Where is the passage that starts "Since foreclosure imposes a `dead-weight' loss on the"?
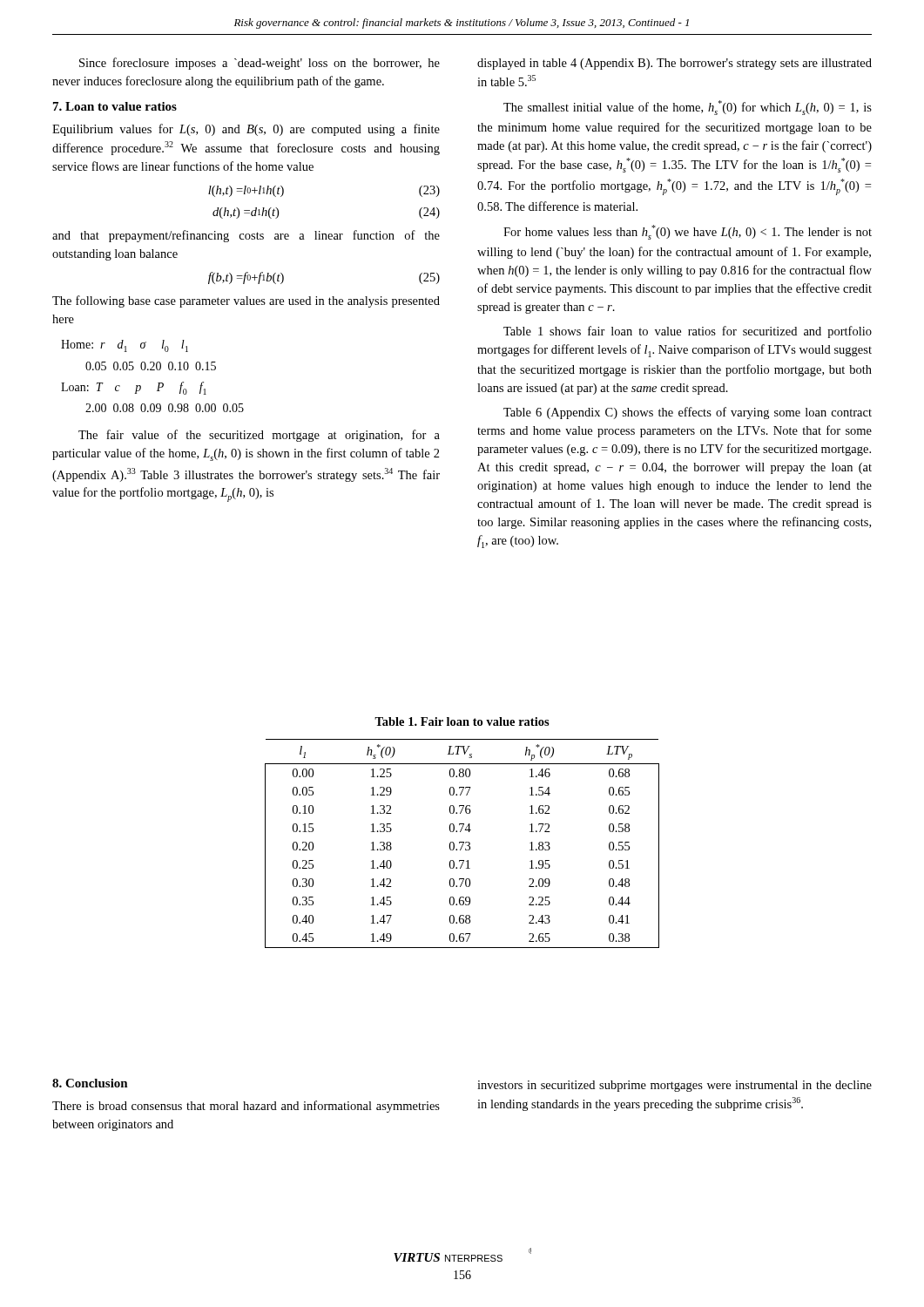 point(246,72)
